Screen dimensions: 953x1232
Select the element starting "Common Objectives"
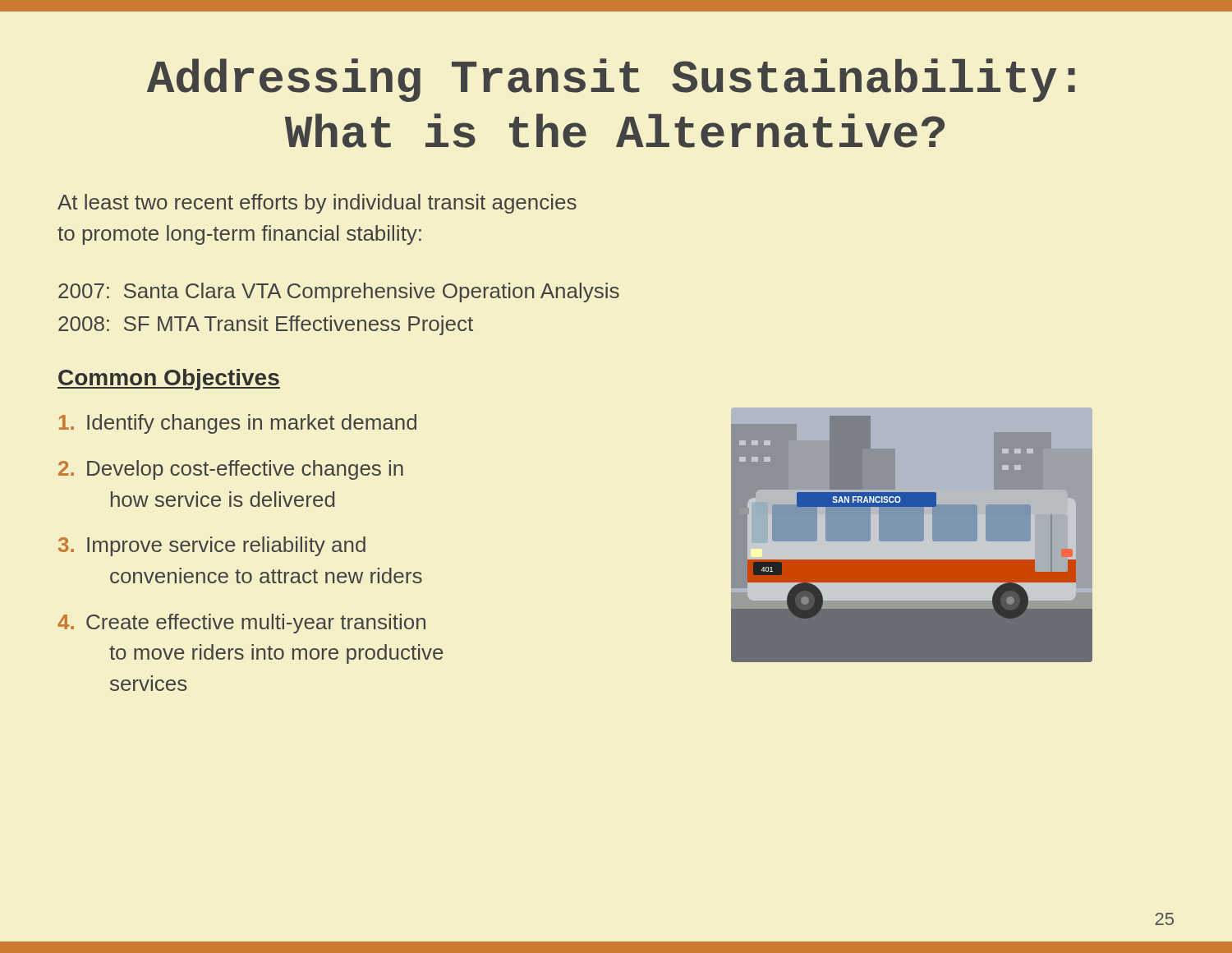pyautogui.click(x=169, y=378)
